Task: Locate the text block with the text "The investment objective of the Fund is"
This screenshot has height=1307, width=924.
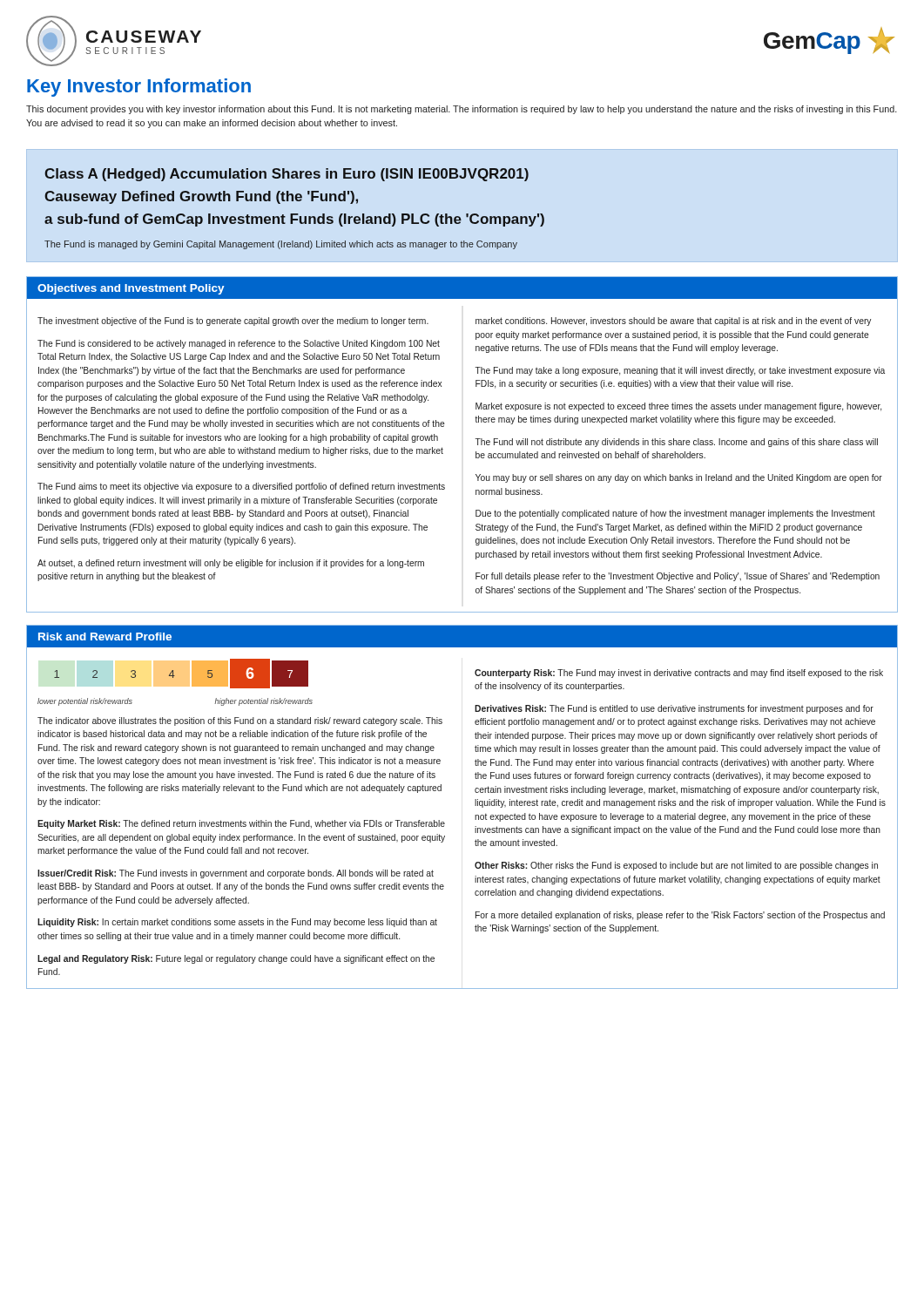Action: coord(243,449)
